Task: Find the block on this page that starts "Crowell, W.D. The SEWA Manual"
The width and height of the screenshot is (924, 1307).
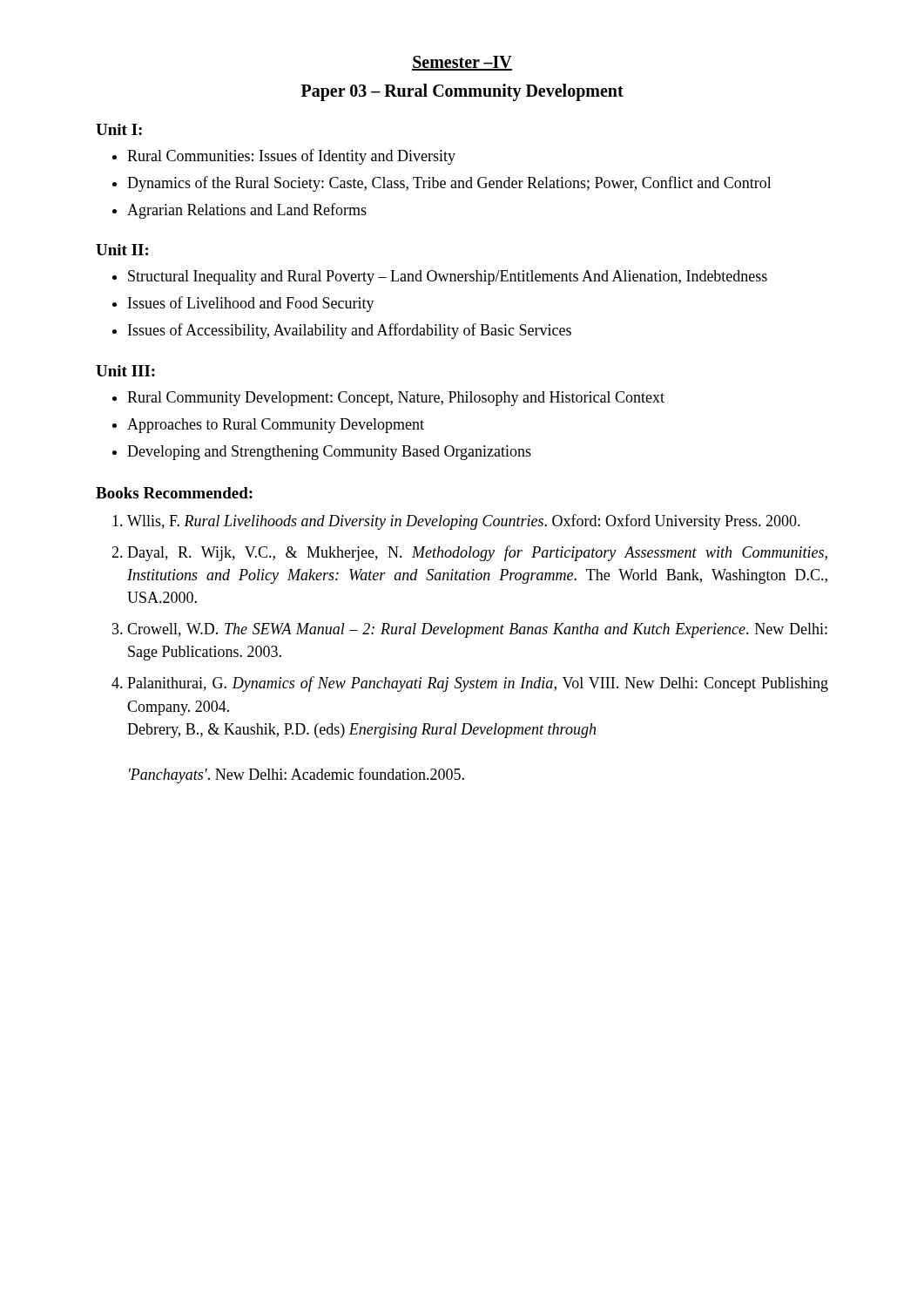Action: tap(478, 641)
